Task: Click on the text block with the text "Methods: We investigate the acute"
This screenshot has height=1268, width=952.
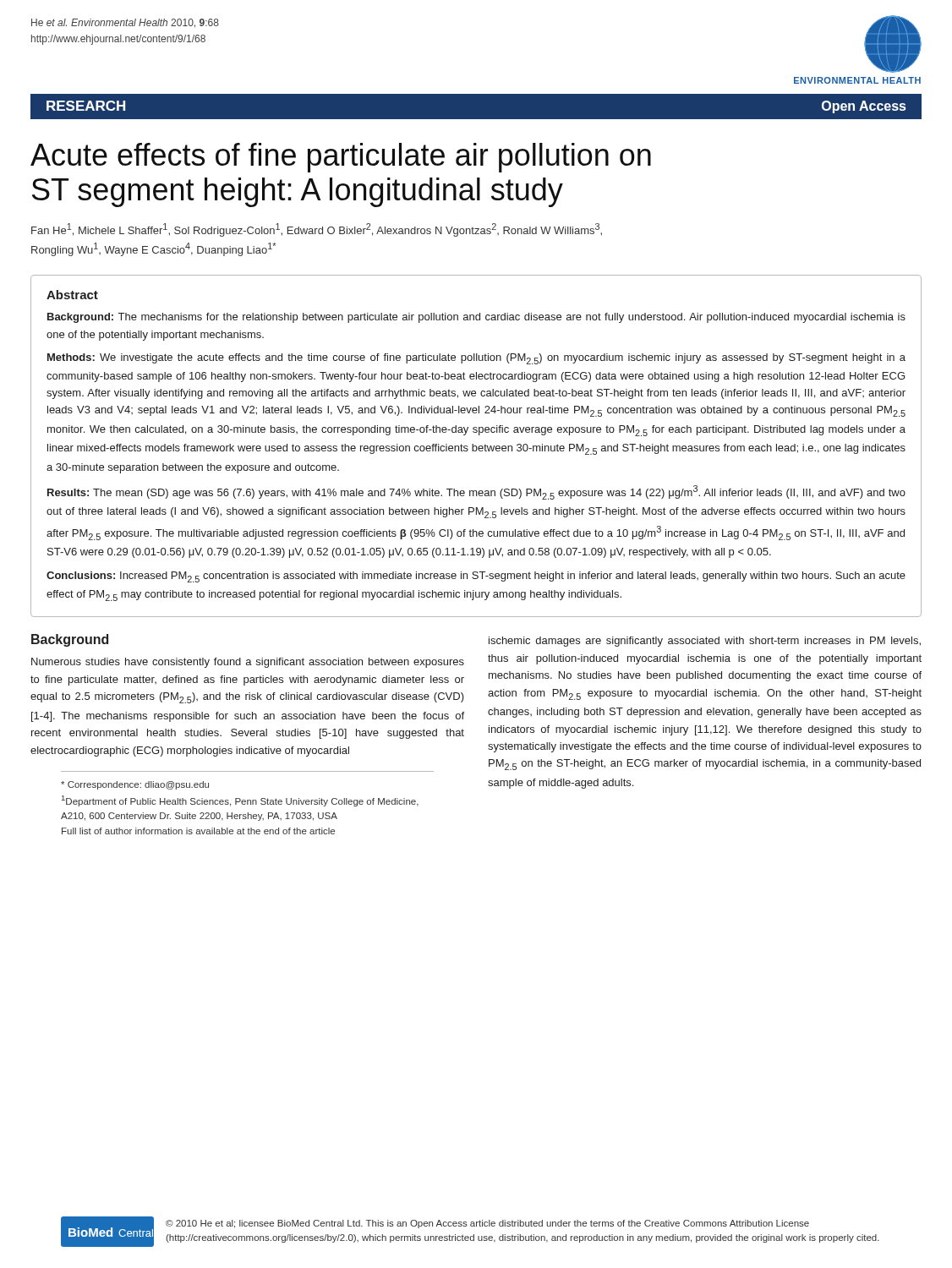Action: coord(476,412)
